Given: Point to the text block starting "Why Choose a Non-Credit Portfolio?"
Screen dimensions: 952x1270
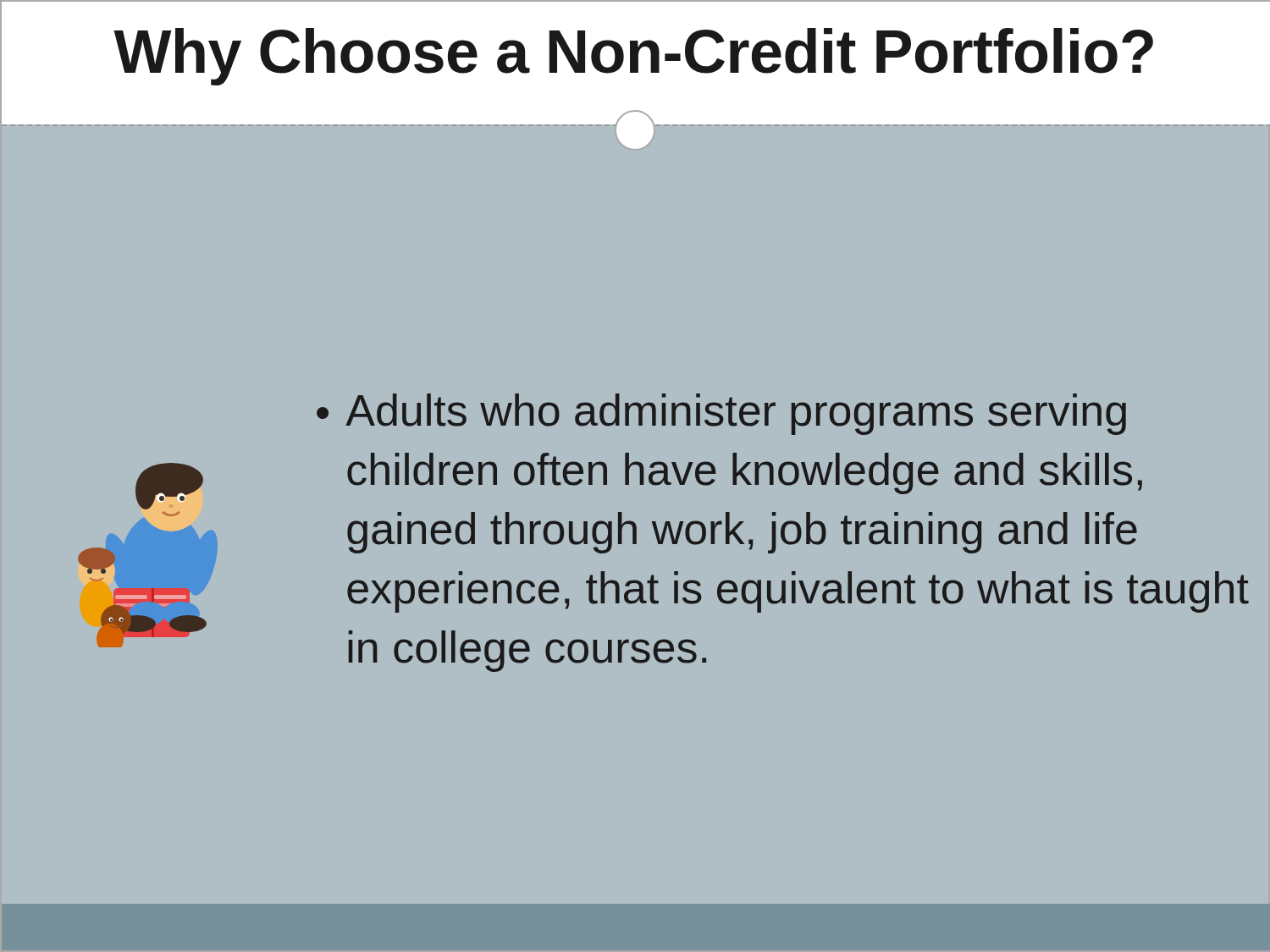Looking at the screenshot, I should point(635,52).
